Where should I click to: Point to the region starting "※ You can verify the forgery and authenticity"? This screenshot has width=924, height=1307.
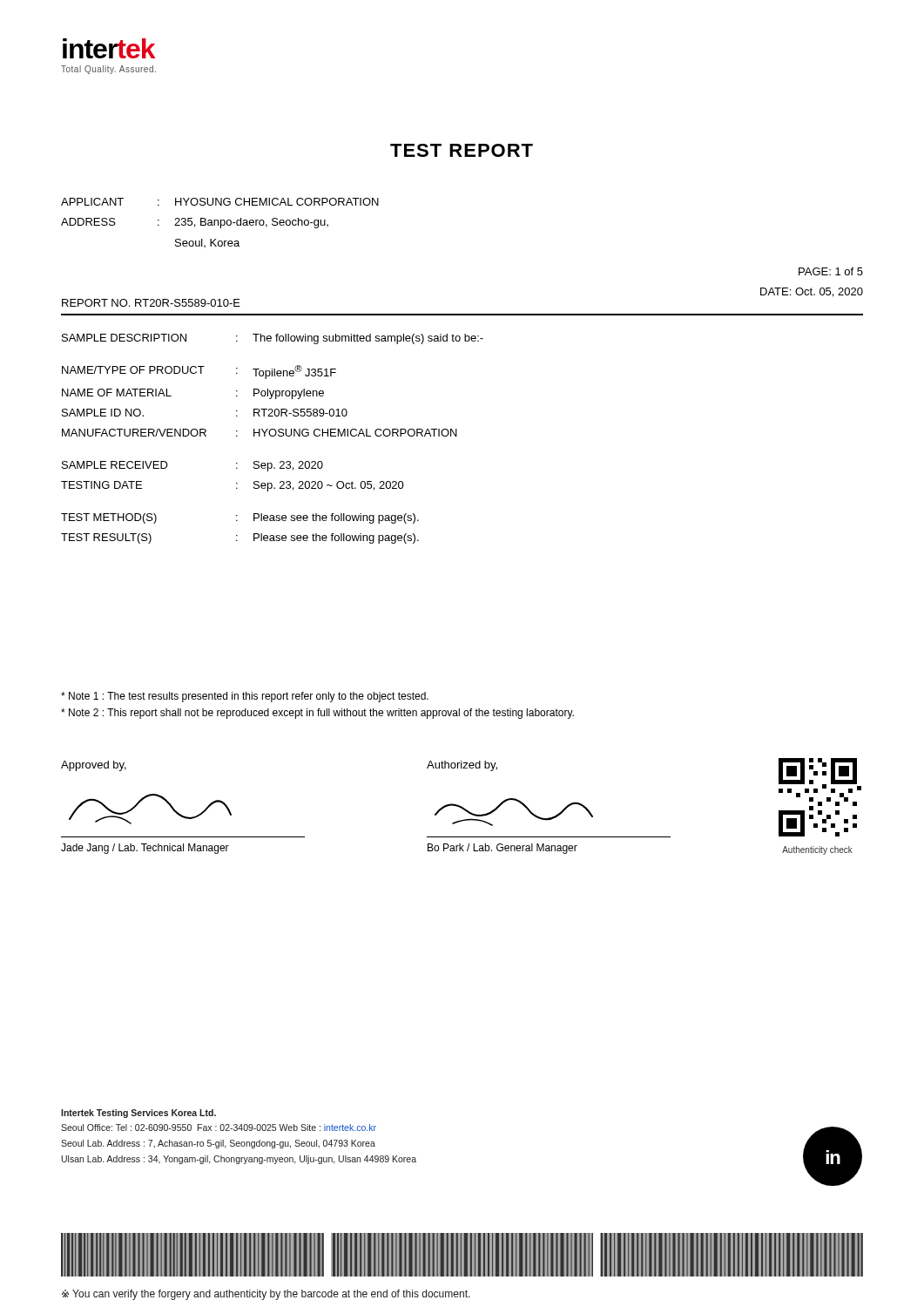[266, 1294]
